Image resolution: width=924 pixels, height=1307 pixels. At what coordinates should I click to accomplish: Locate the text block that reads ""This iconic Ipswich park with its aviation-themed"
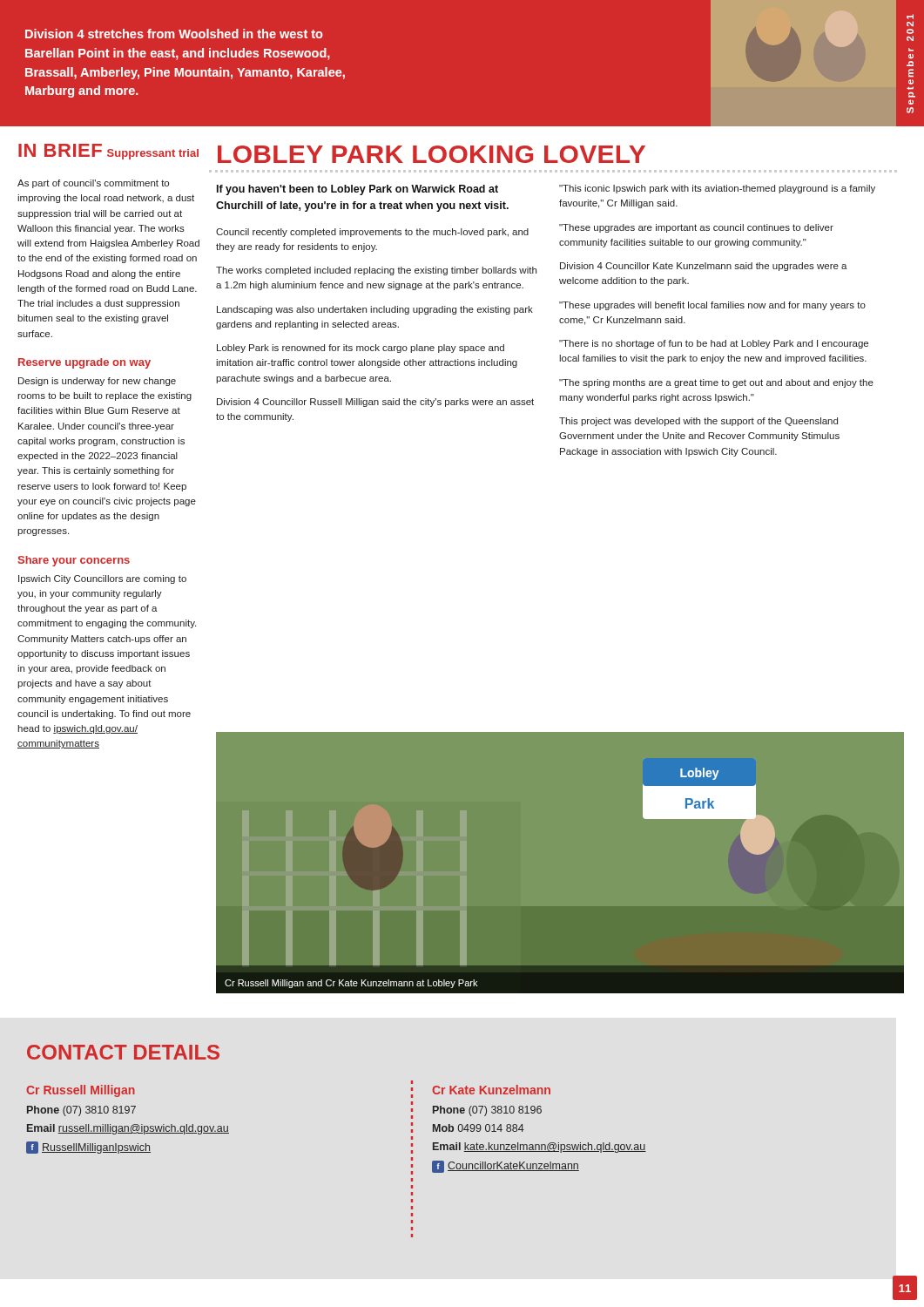pyautogui.click(x=717, y=196)
